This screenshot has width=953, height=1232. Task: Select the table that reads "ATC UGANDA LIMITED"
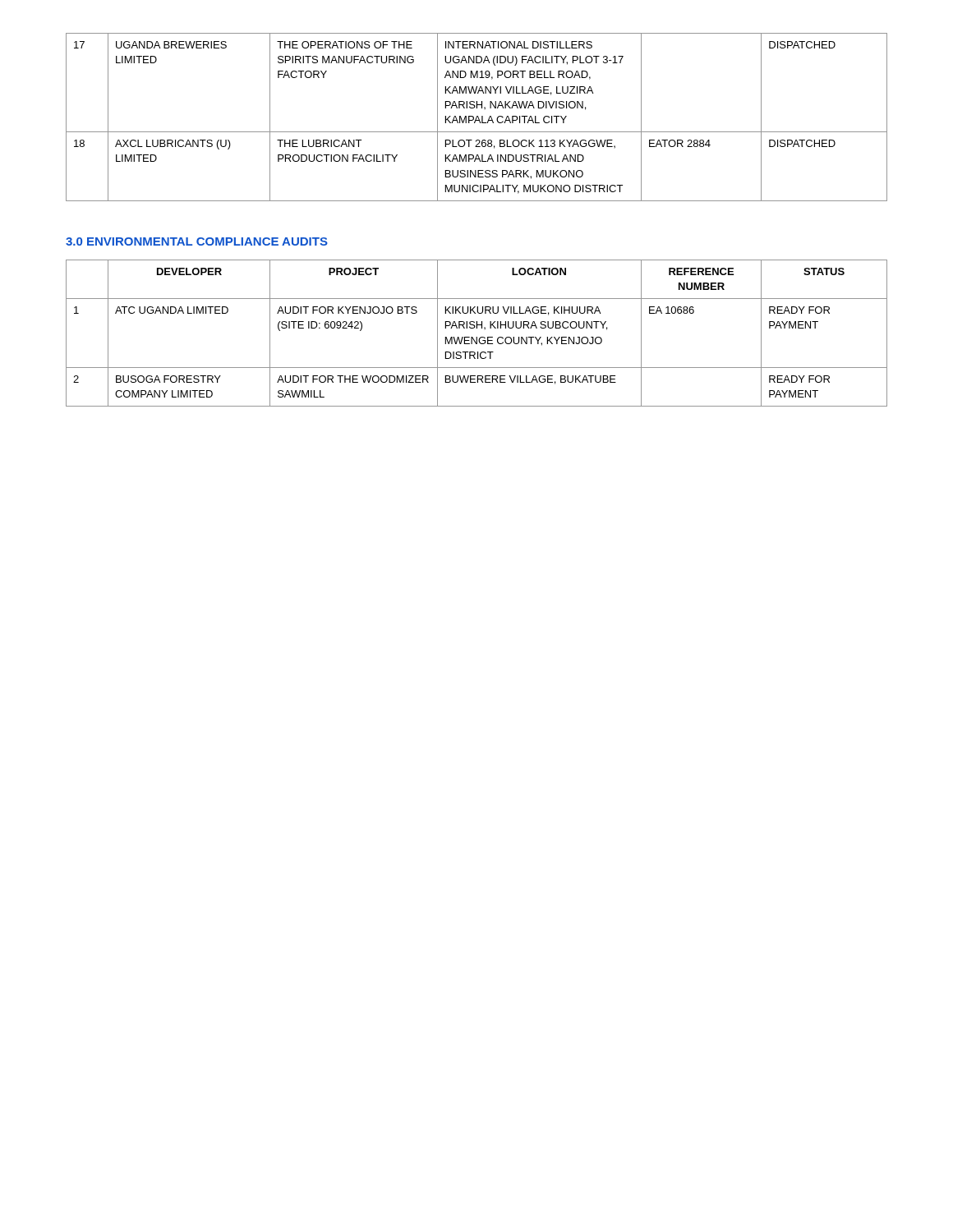pyautogui.click(x=476, y=333)
